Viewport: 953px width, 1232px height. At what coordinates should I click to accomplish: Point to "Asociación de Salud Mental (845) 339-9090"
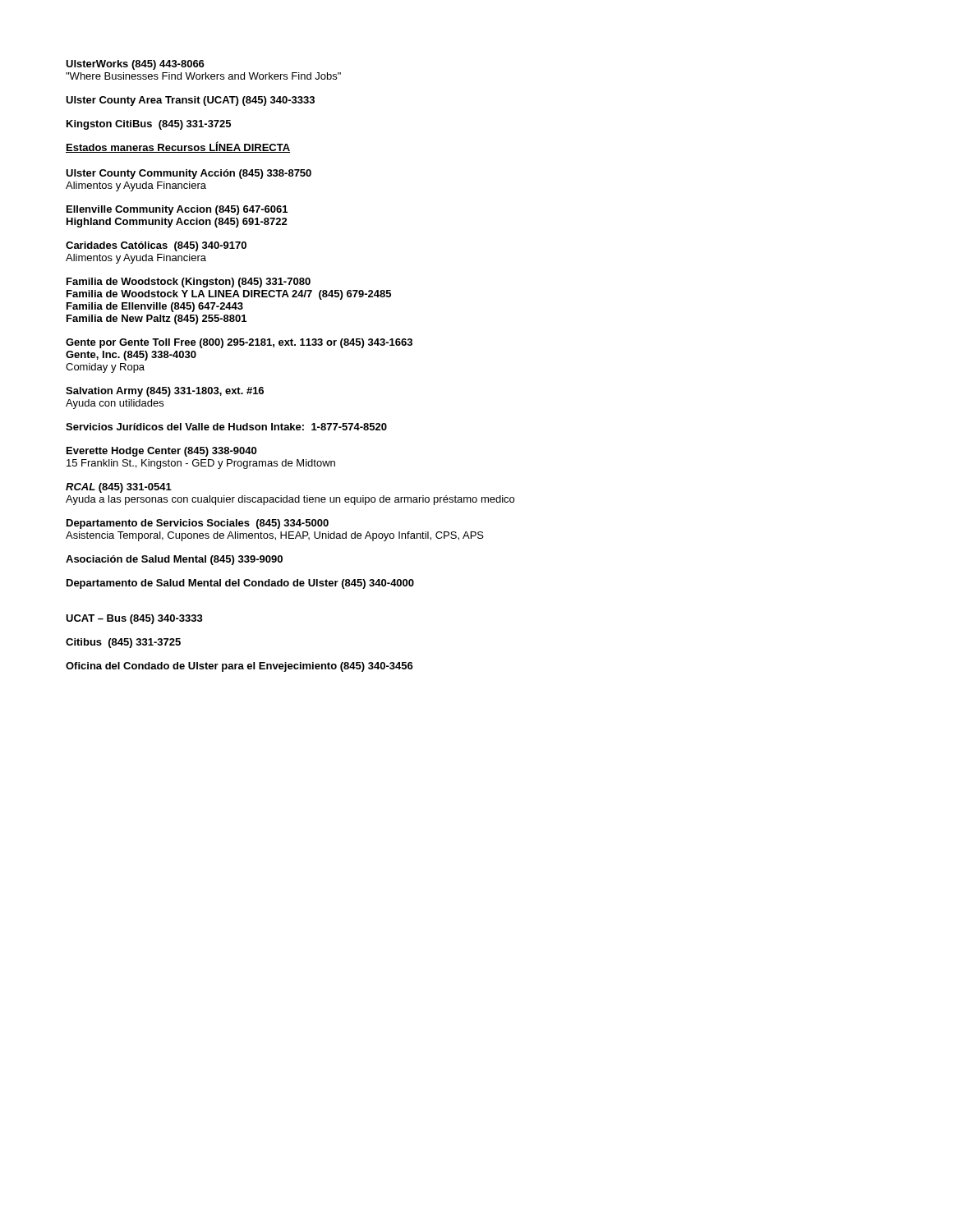tap(174, 559)
